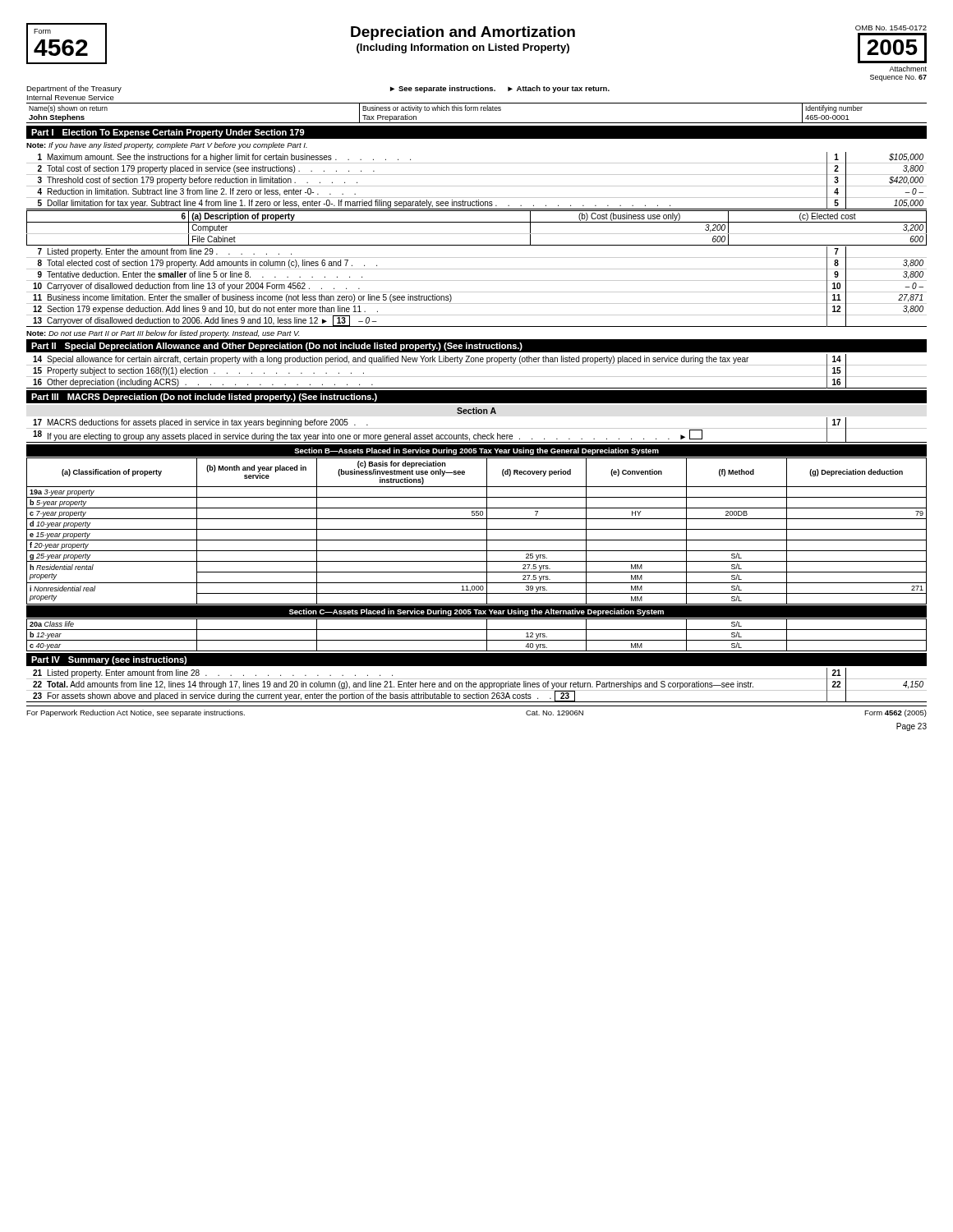The width and height of the screenshot is (953, 1232).
Task: Click on the region starting "Part IV Summary (see instructions)"
Action: 109,659
